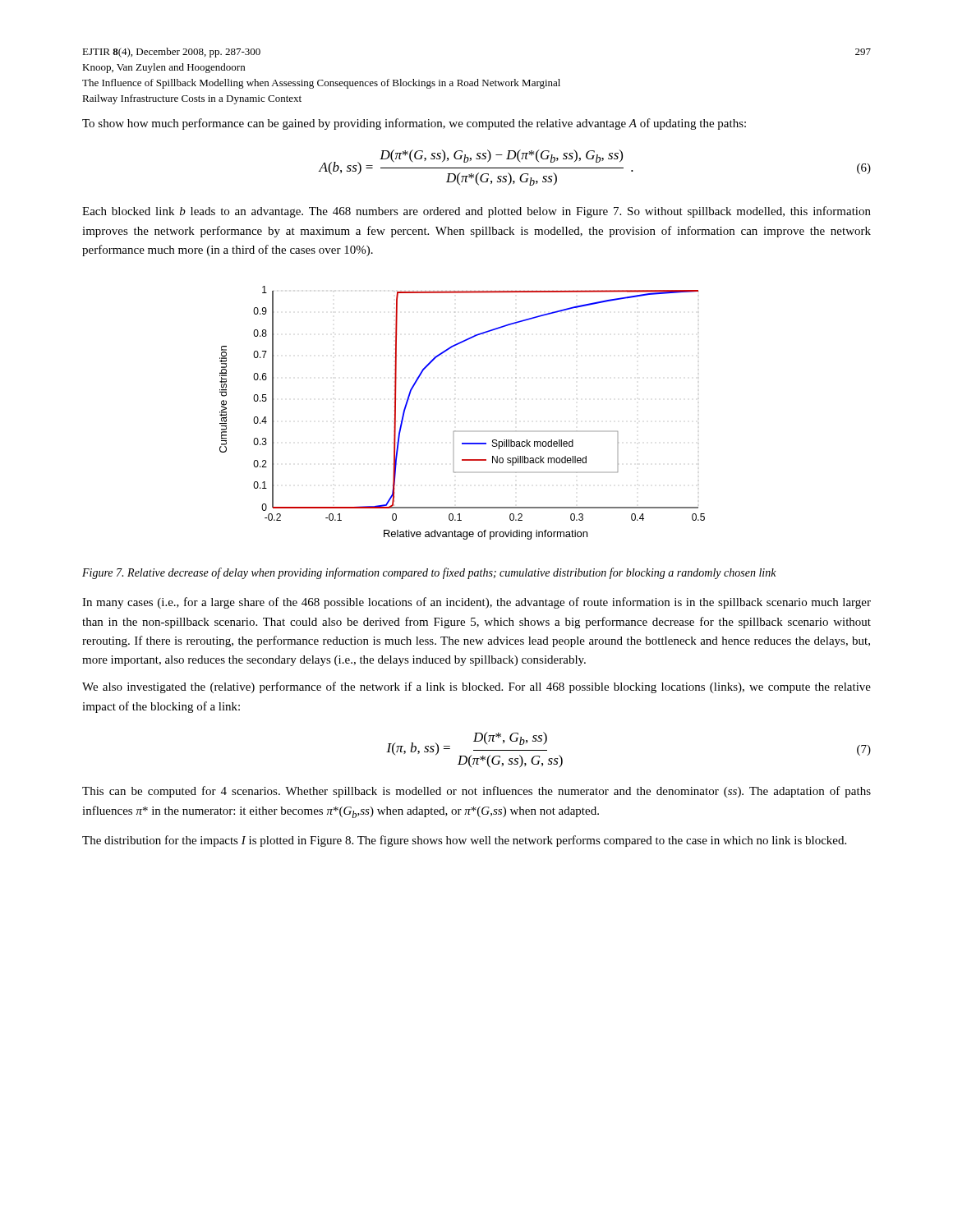Point to the passage starting "To show how much performance can be gained"
The width and height of the screenshot is (953, 1232).
(476, 124)
